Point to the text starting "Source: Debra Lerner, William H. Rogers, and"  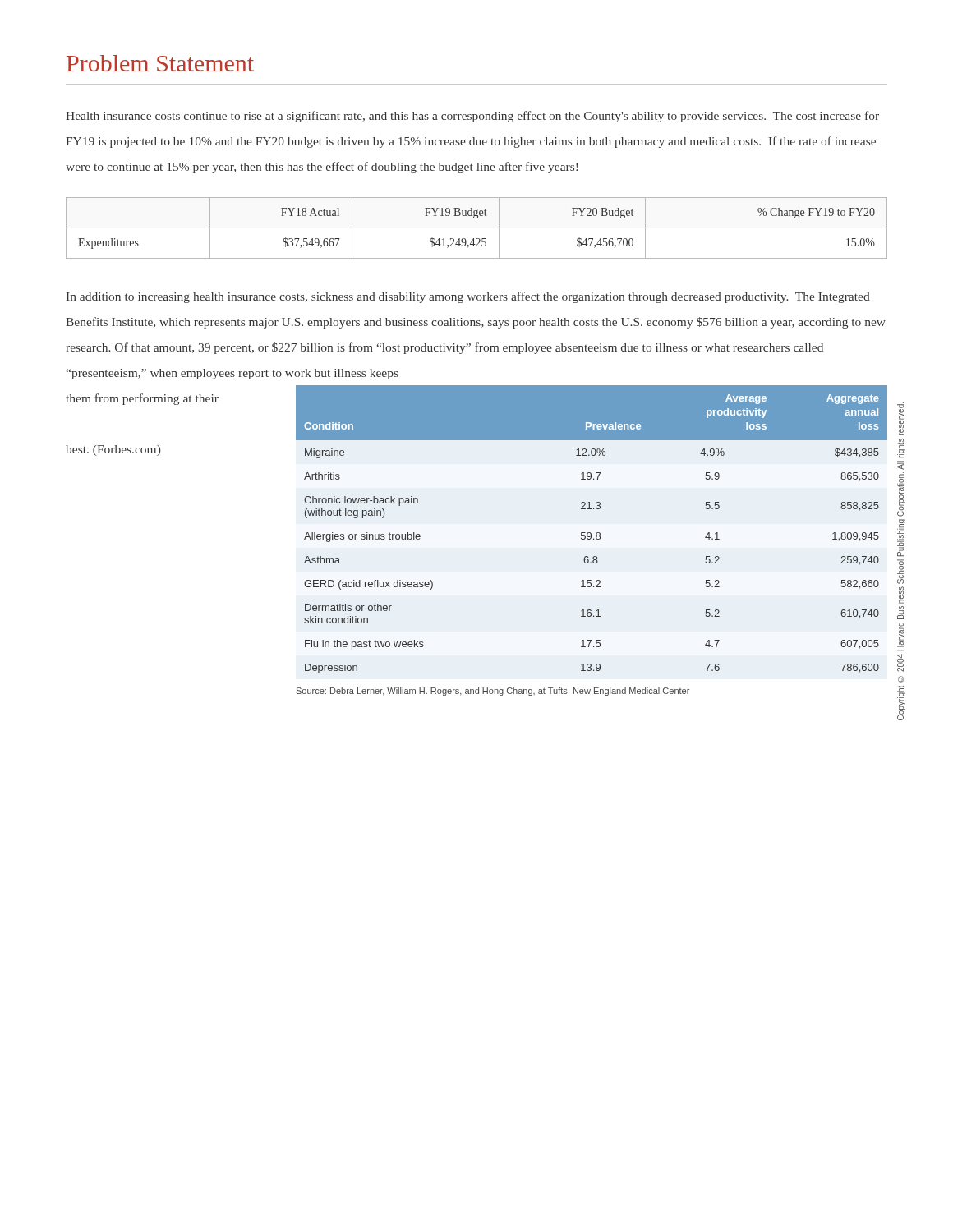click(x=493, y=690)
